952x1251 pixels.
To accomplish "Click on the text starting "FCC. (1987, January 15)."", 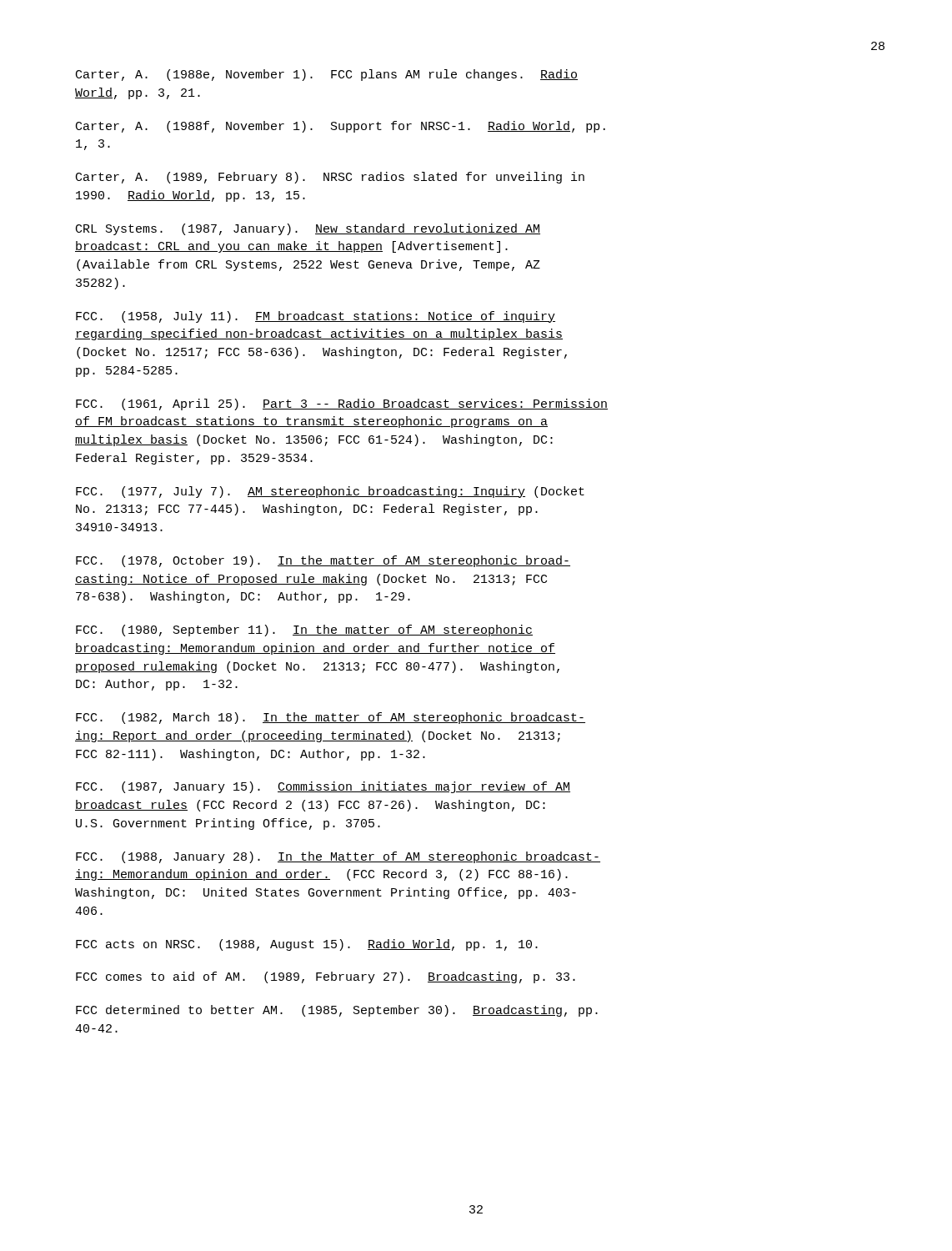I will [x=480, y=806].
